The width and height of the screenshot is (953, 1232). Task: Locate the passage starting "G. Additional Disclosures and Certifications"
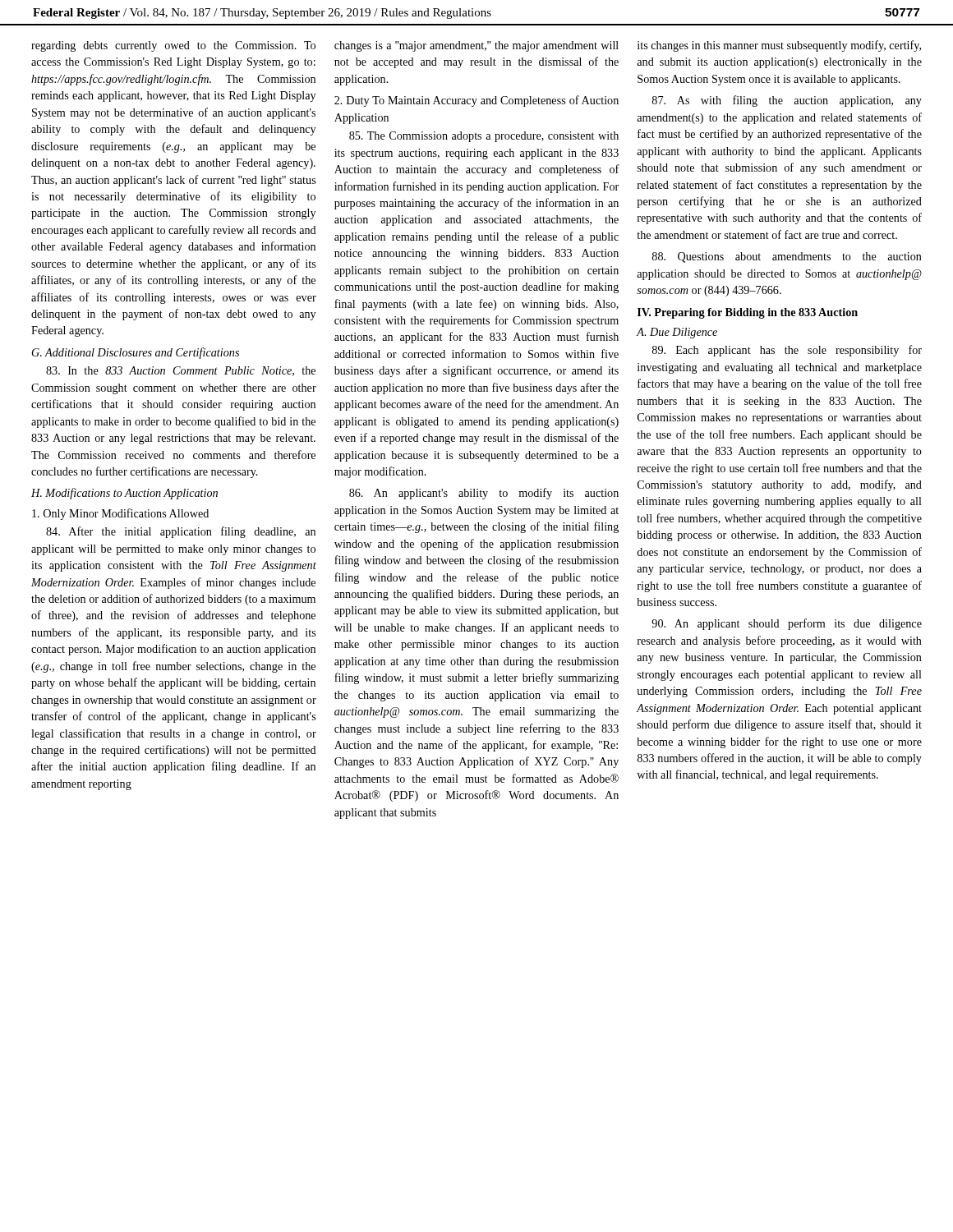coord(174,352)
